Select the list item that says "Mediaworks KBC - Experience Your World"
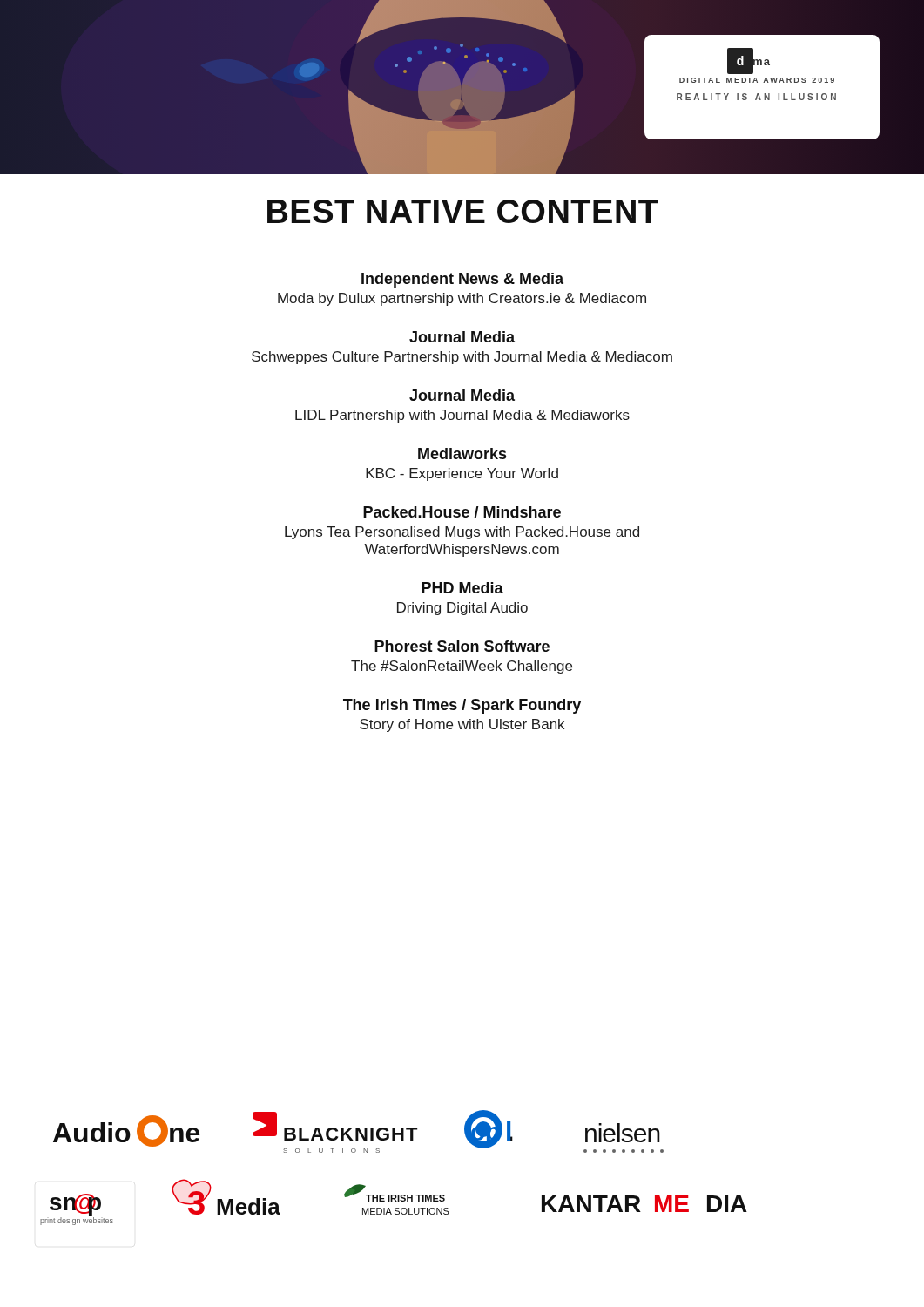The width and height of the screenshot is (924, 1307). pyautogui.click(x=462, y=464)
